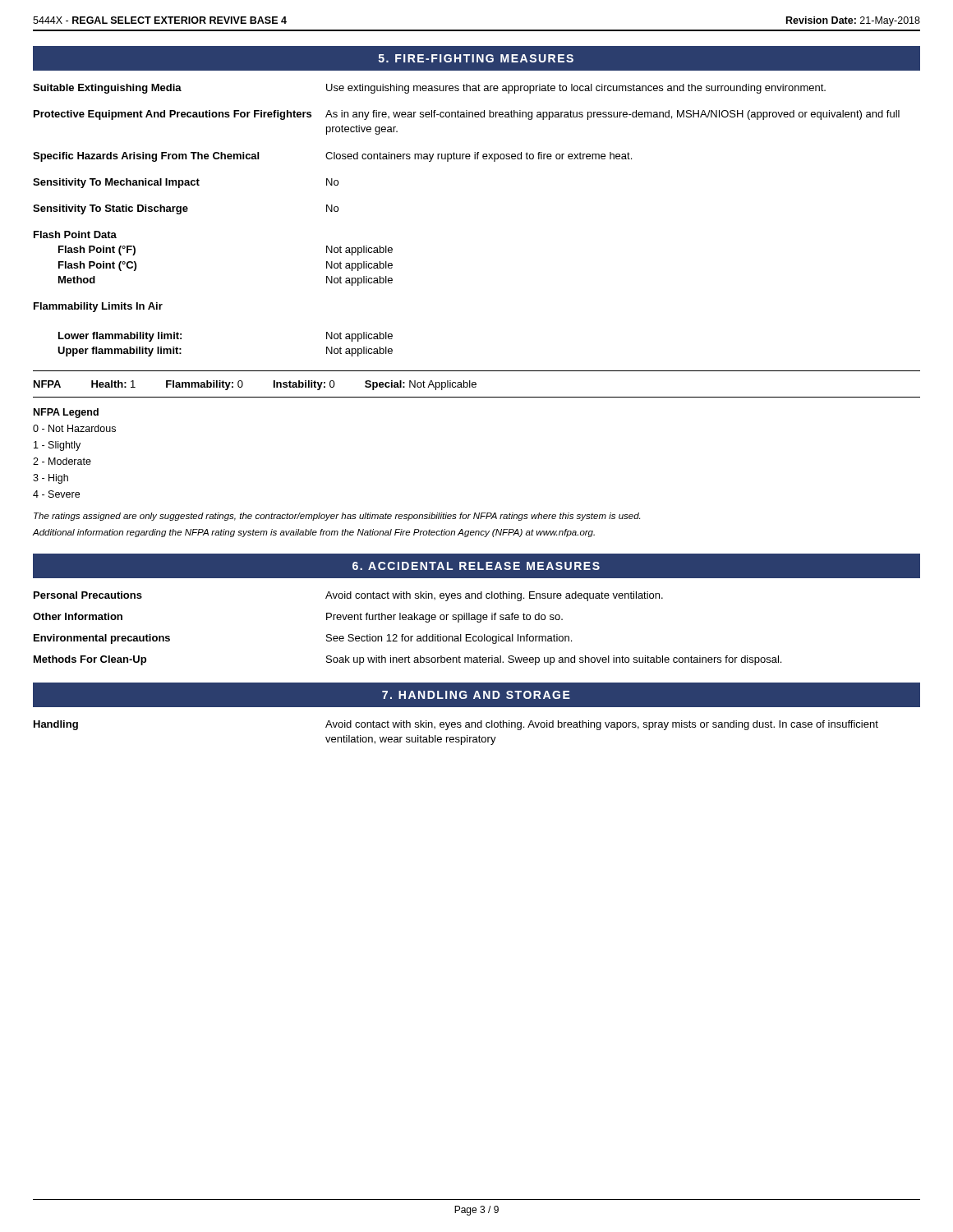The height and width of the screenshot is (1232, 953).
Task: Find the element starting "Personal Precautions Avoid"
Action: (476, 595)
